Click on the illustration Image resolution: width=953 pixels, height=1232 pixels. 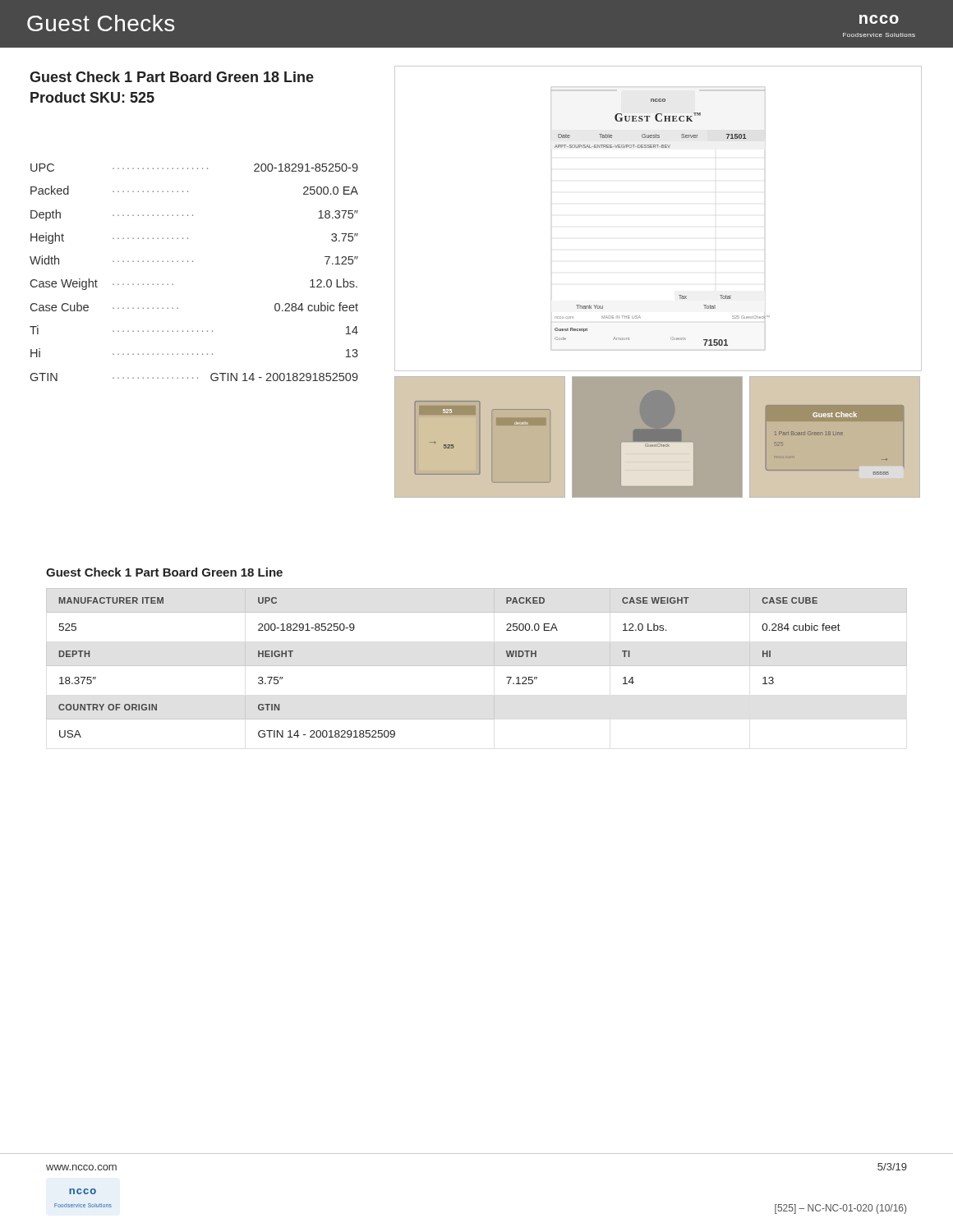658,218
